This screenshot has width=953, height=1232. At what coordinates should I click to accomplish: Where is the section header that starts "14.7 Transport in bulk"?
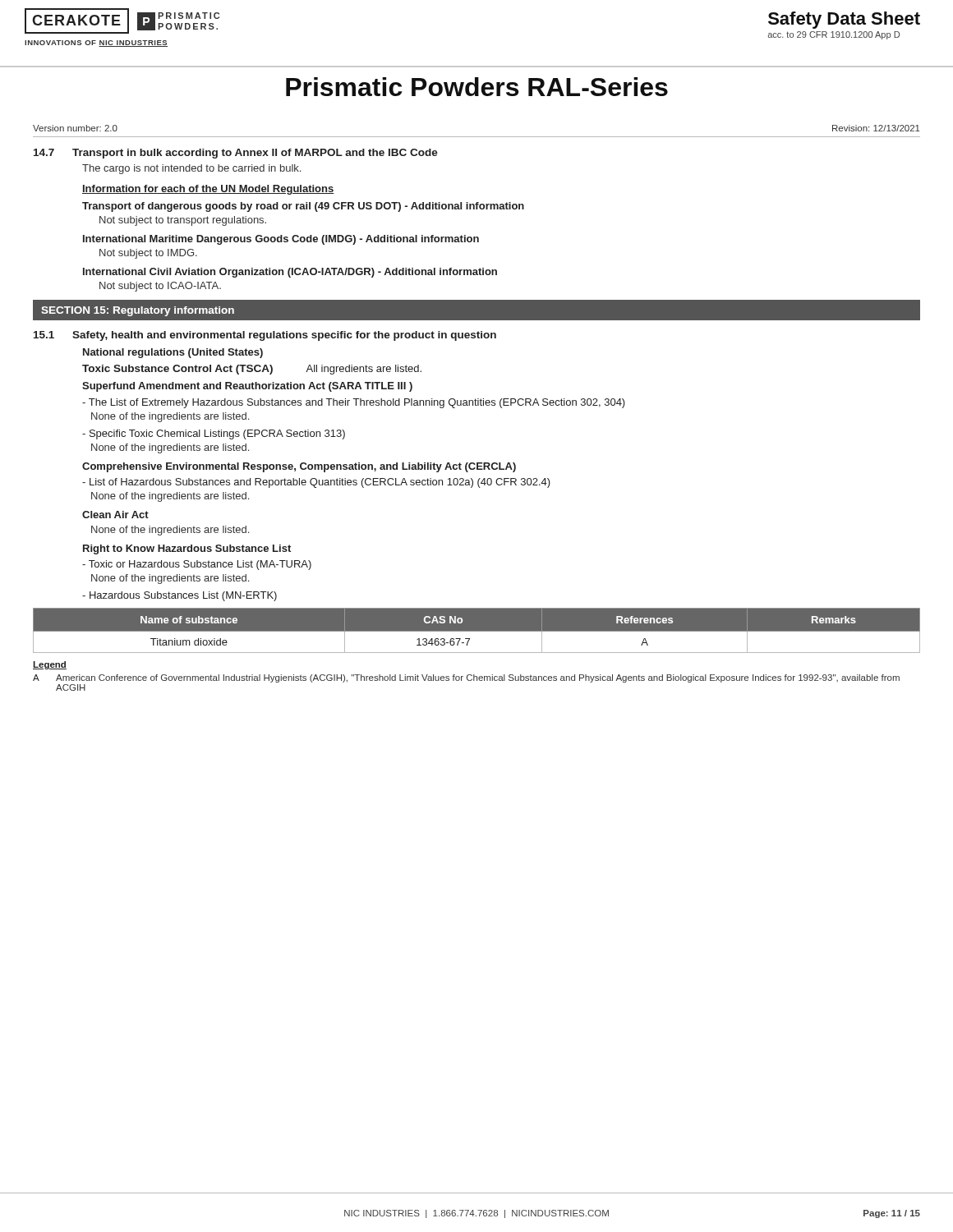[x=235, y=152]
